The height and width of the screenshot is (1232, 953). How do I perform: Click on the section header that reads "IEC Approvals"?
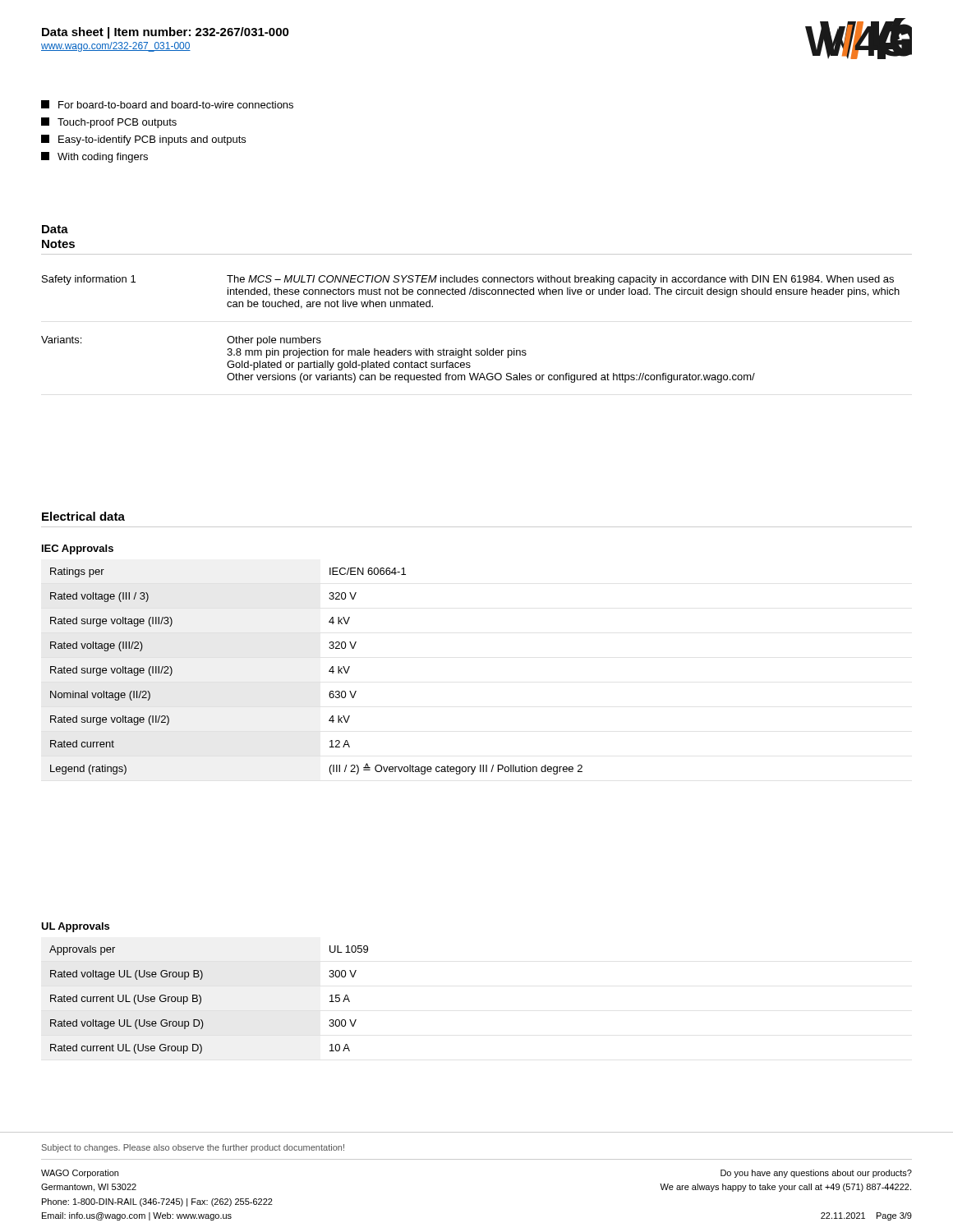click(77, 548)
